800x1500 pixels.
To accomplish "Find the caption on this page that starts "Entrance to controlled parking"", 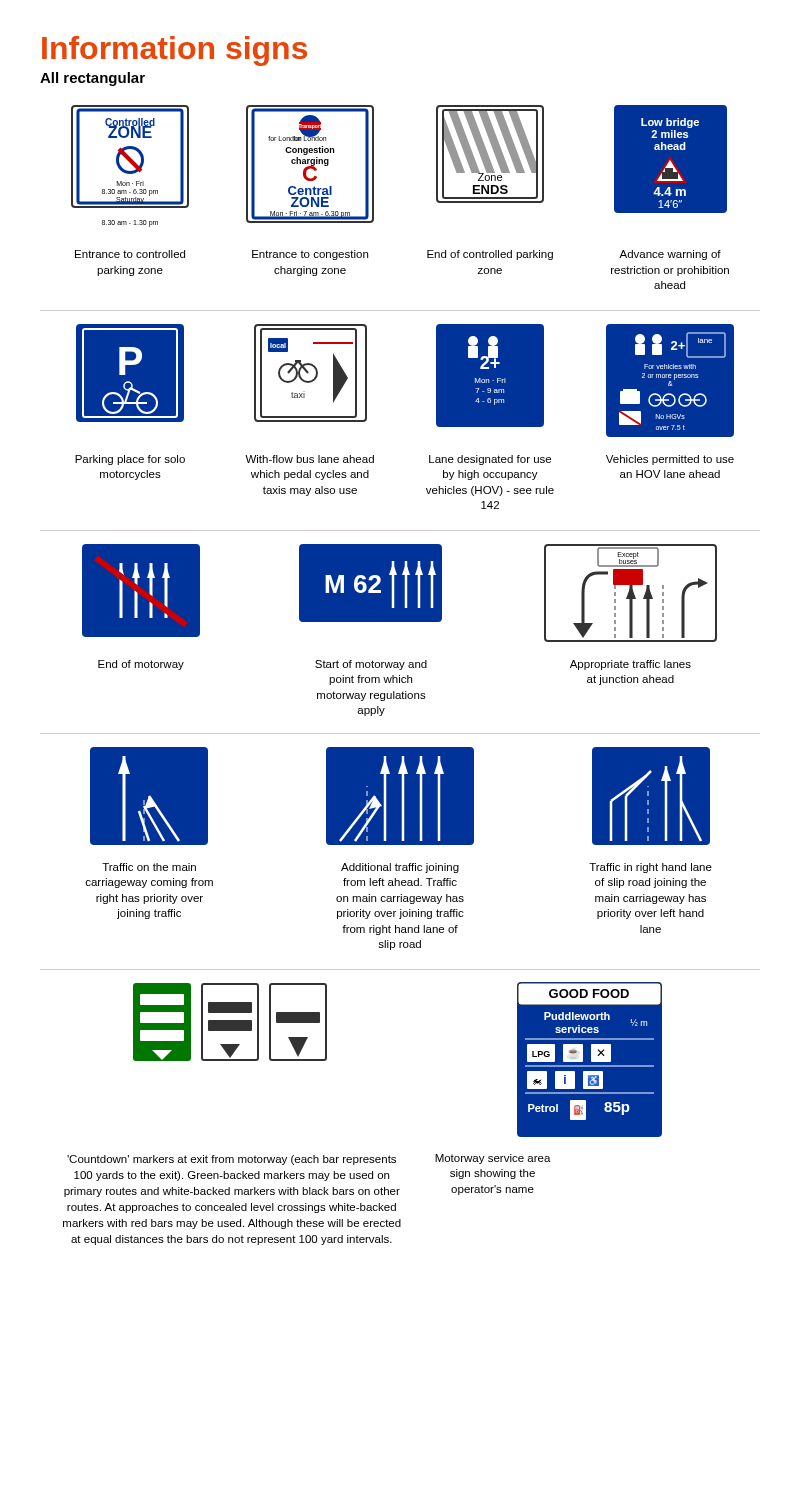I will point(130,262).
